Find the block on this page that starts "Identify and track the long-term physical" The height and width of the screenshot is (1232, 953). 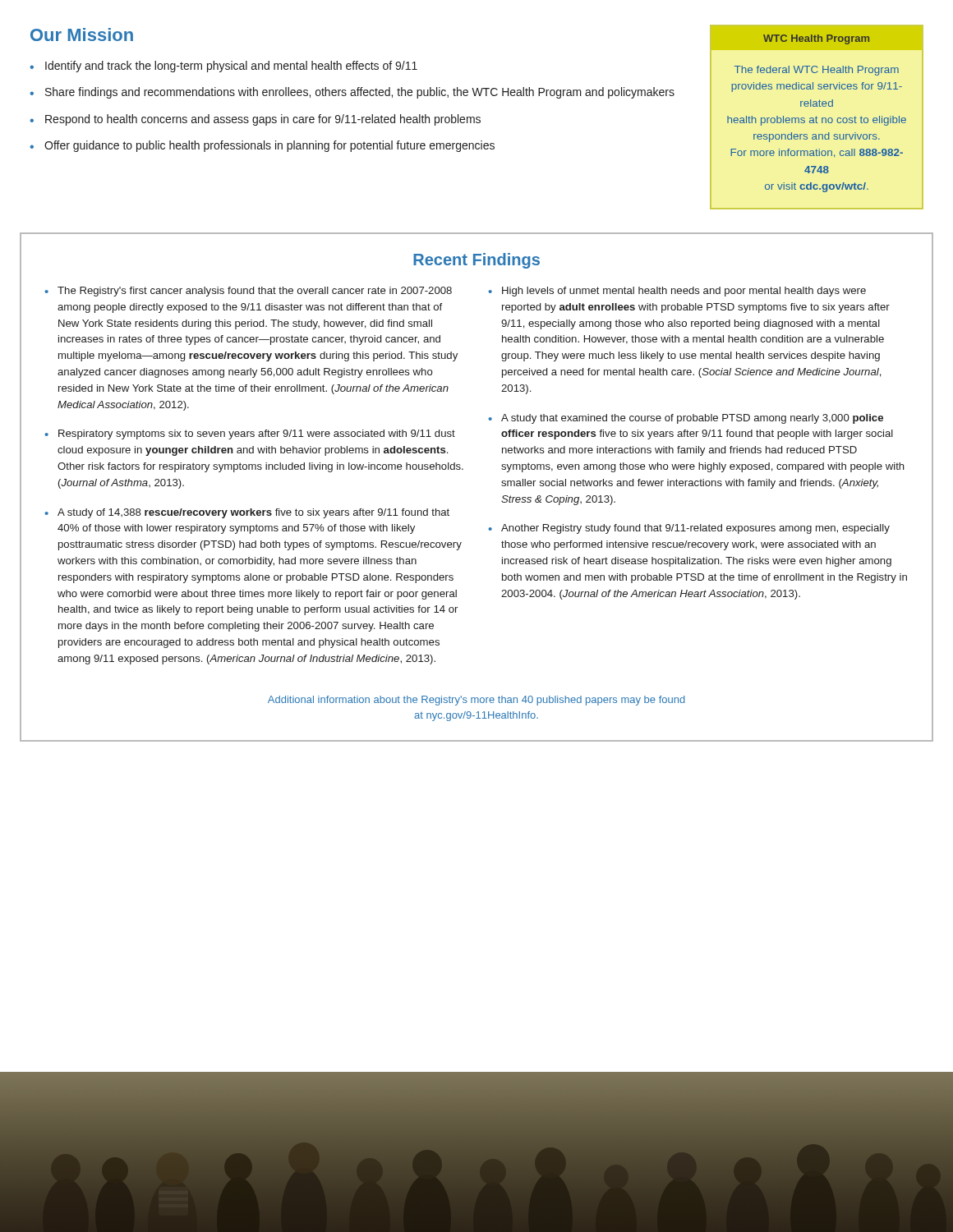pyautogui.click(x=231, y=66)
